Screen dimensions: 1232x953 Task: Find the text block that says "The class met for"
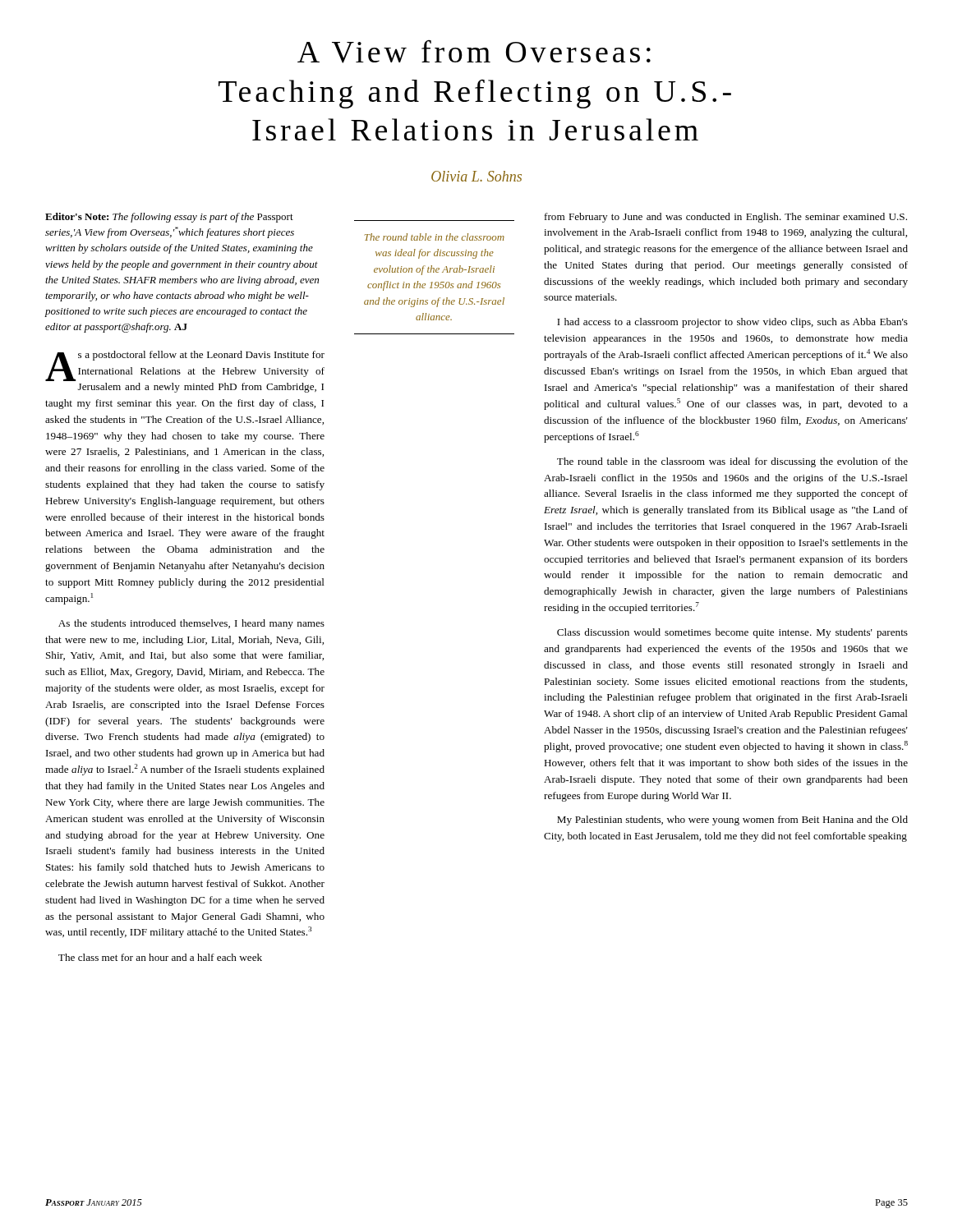point(160,957)
